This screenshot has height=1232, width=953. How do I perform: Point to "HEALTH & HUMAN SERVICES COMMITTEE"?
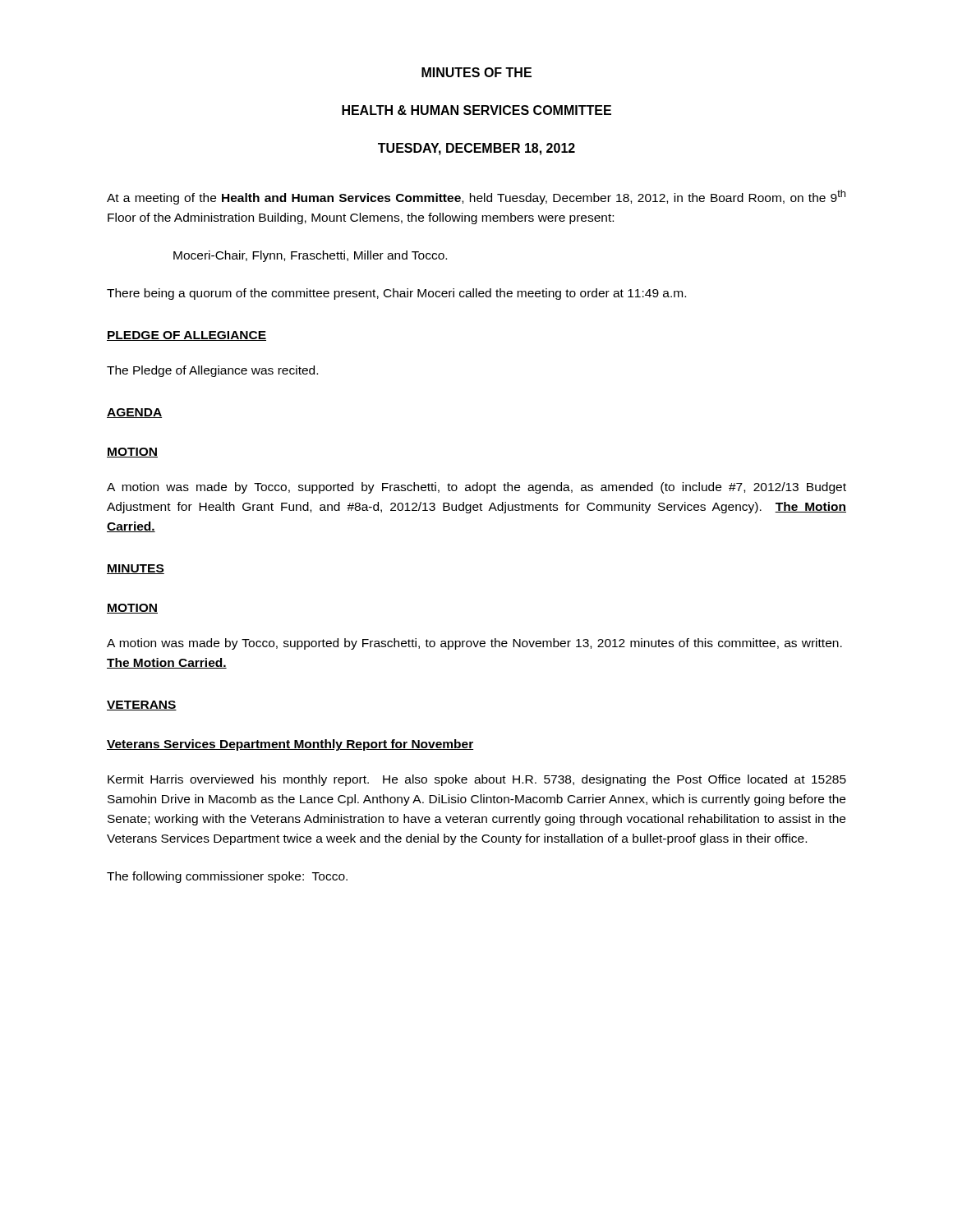(476, 111)
